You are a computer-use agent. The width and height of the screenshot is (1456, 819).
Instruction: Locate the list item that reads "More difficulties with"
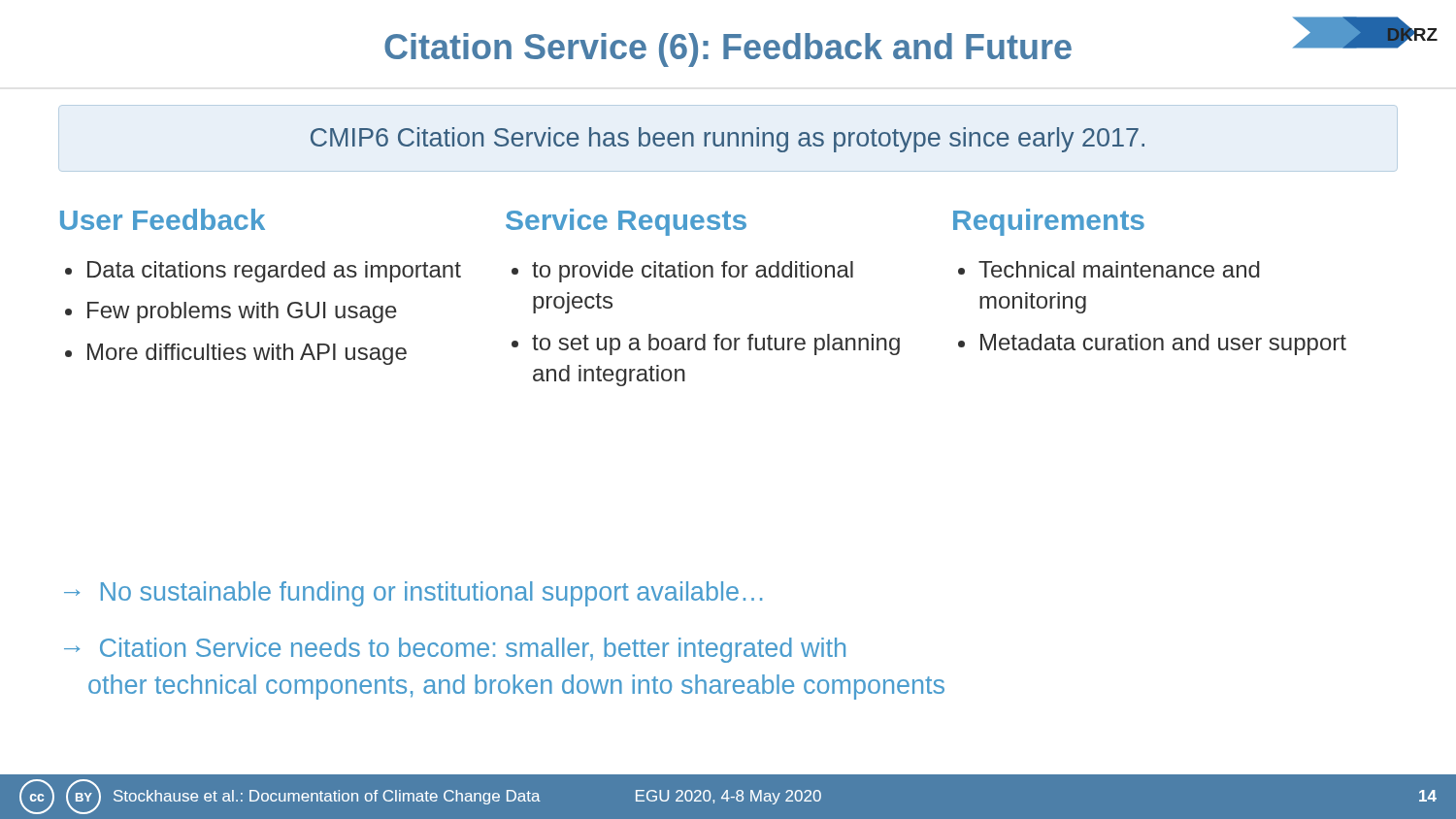[246, 352]
